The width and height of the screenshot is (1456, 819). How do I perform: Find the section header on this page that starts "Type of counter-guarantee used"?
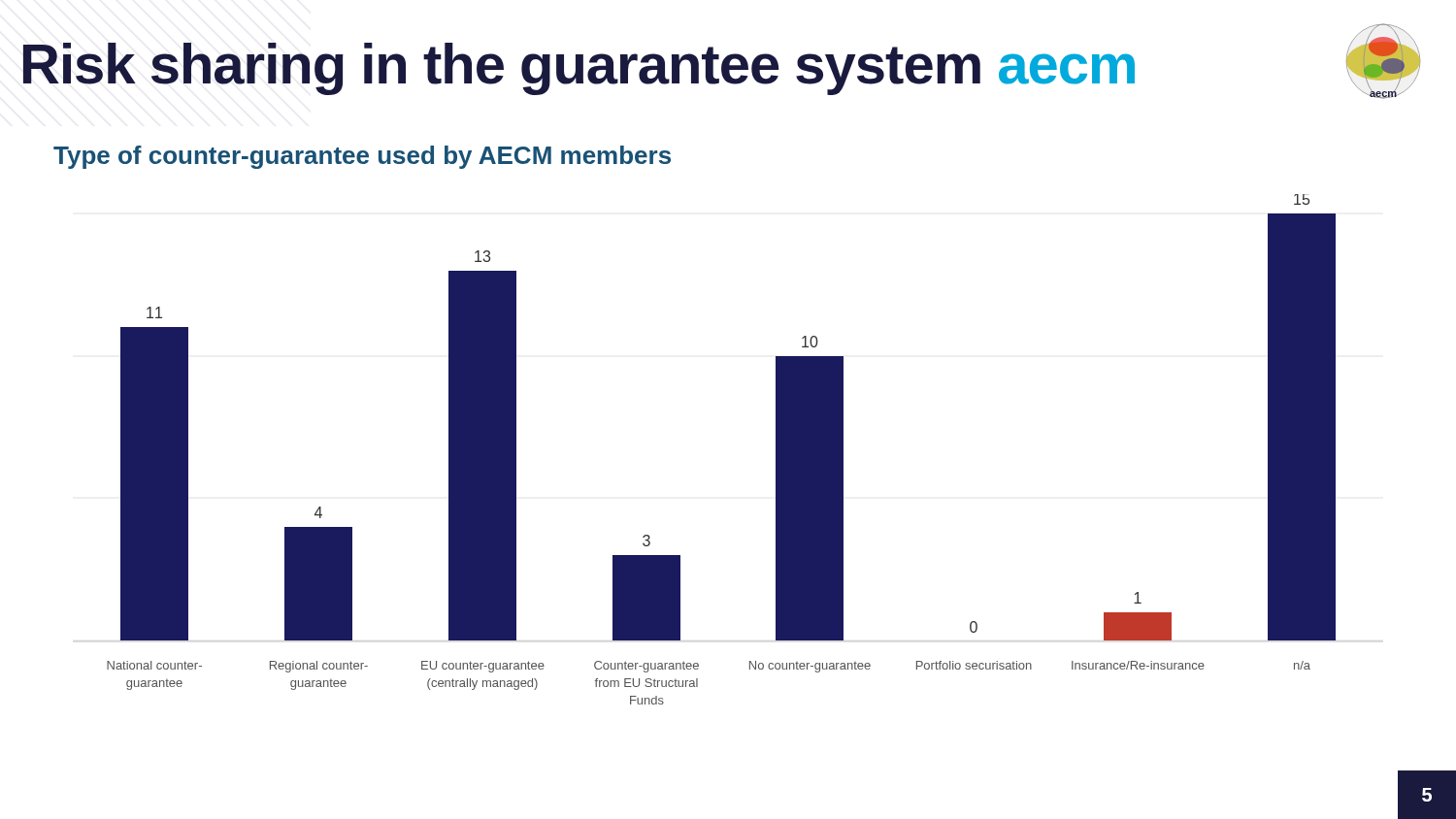[363, 155]
